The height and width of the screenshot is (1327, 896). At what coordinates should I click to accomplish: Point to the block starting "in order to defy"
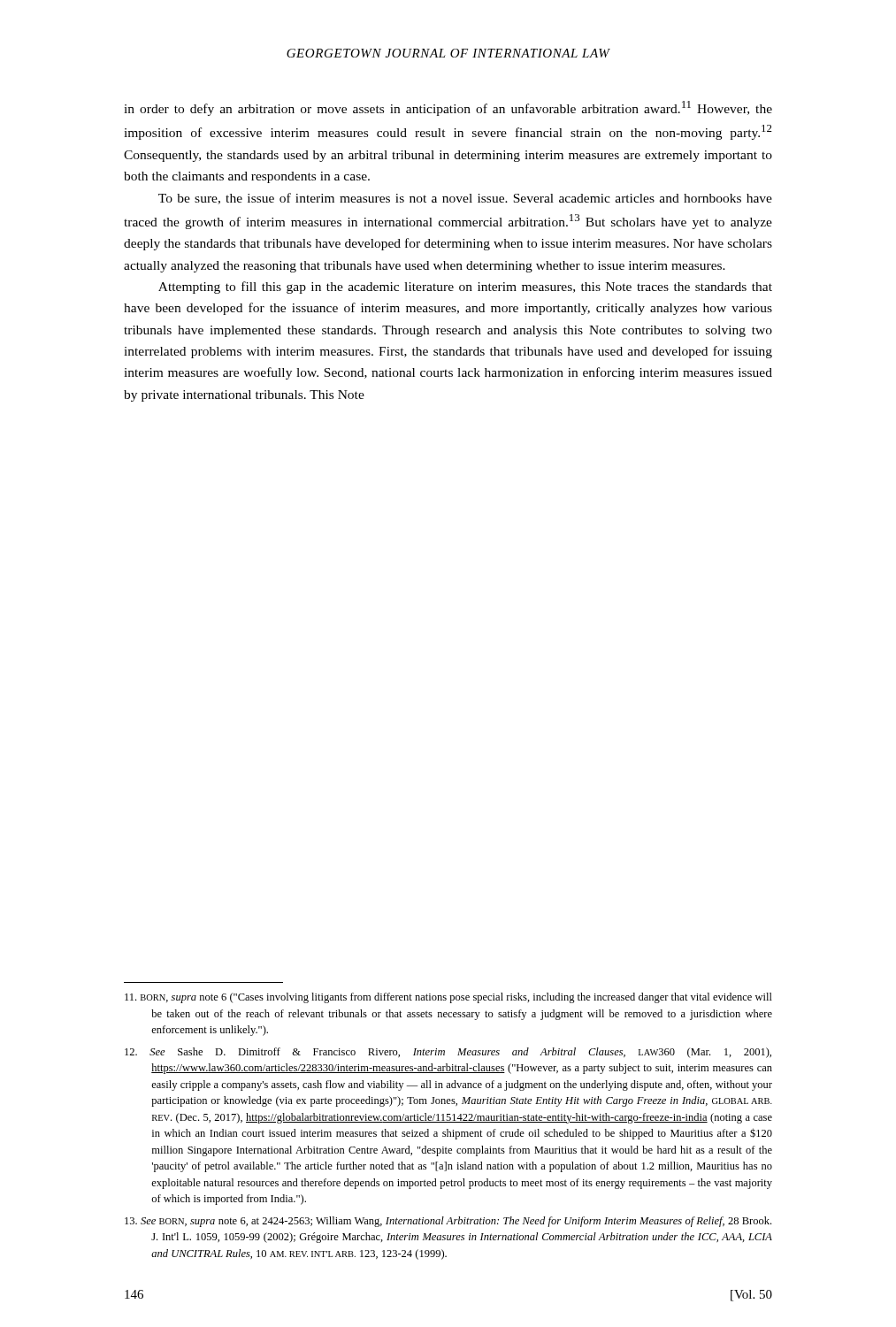[x=448, y=250]
